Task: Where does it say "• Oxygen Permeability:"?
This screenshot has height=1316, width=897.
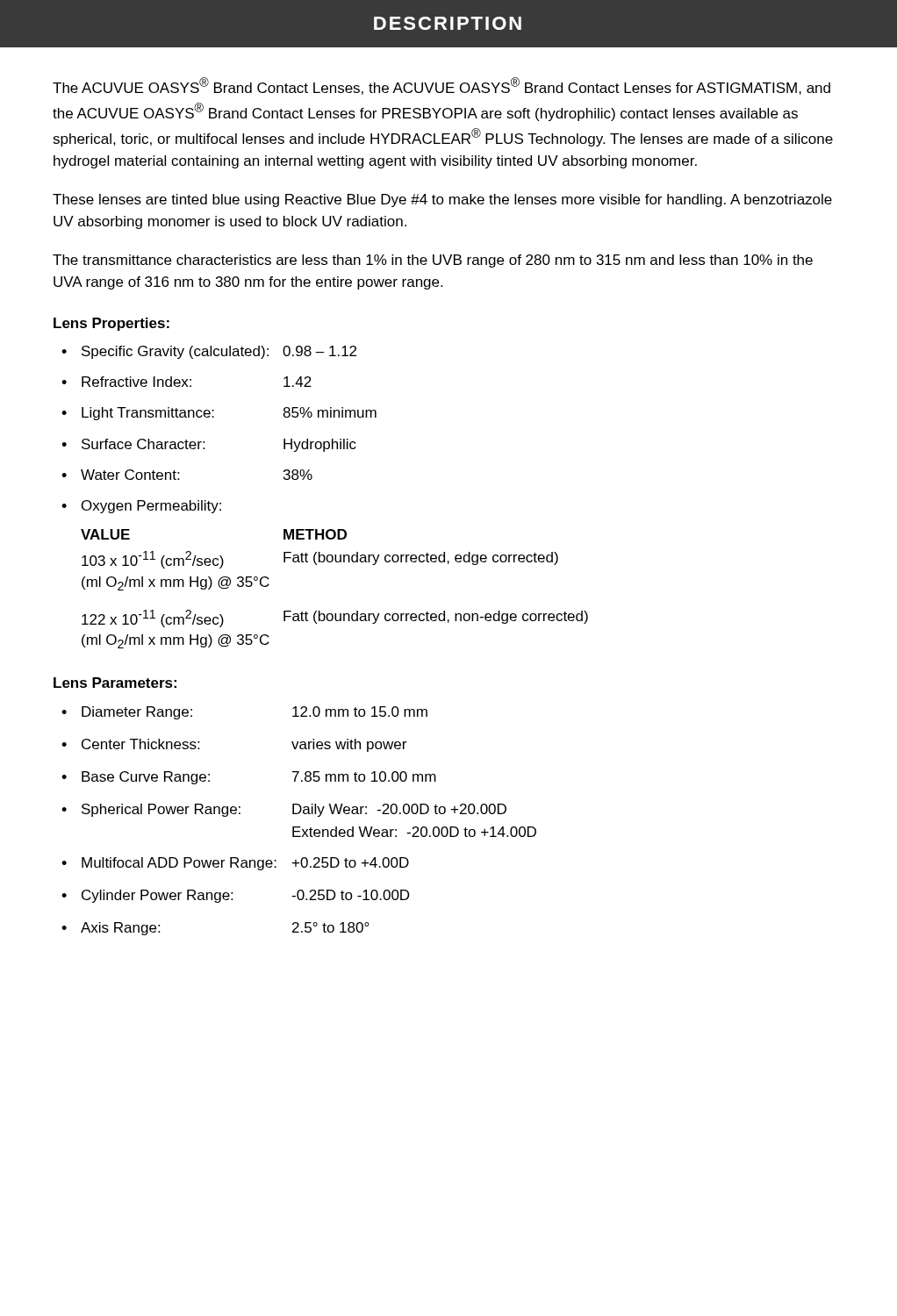Action: (172, 507)
